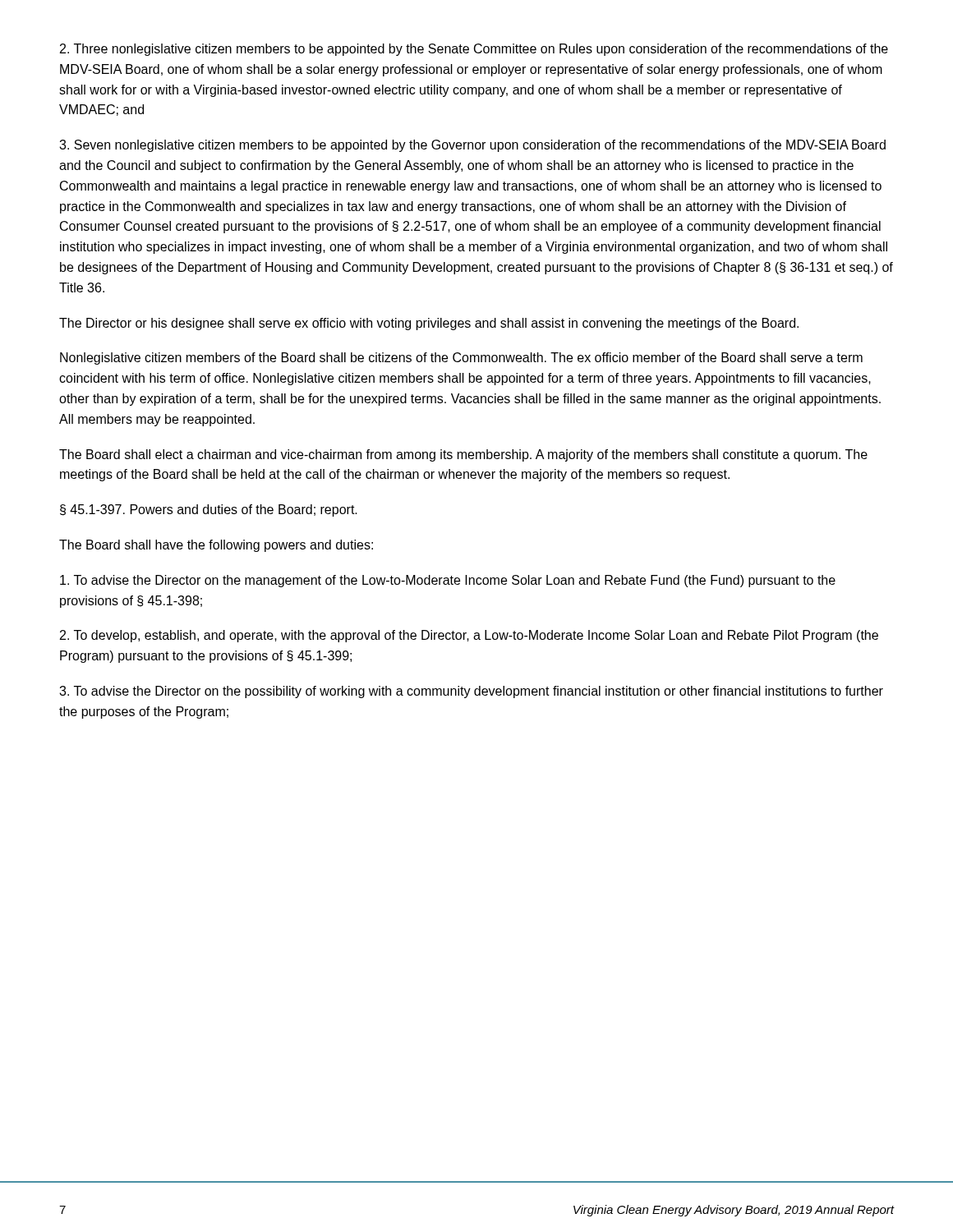
Task: Point to the section header beginning "§ 45.1-397. Powers and"
Action: (209, 510)
